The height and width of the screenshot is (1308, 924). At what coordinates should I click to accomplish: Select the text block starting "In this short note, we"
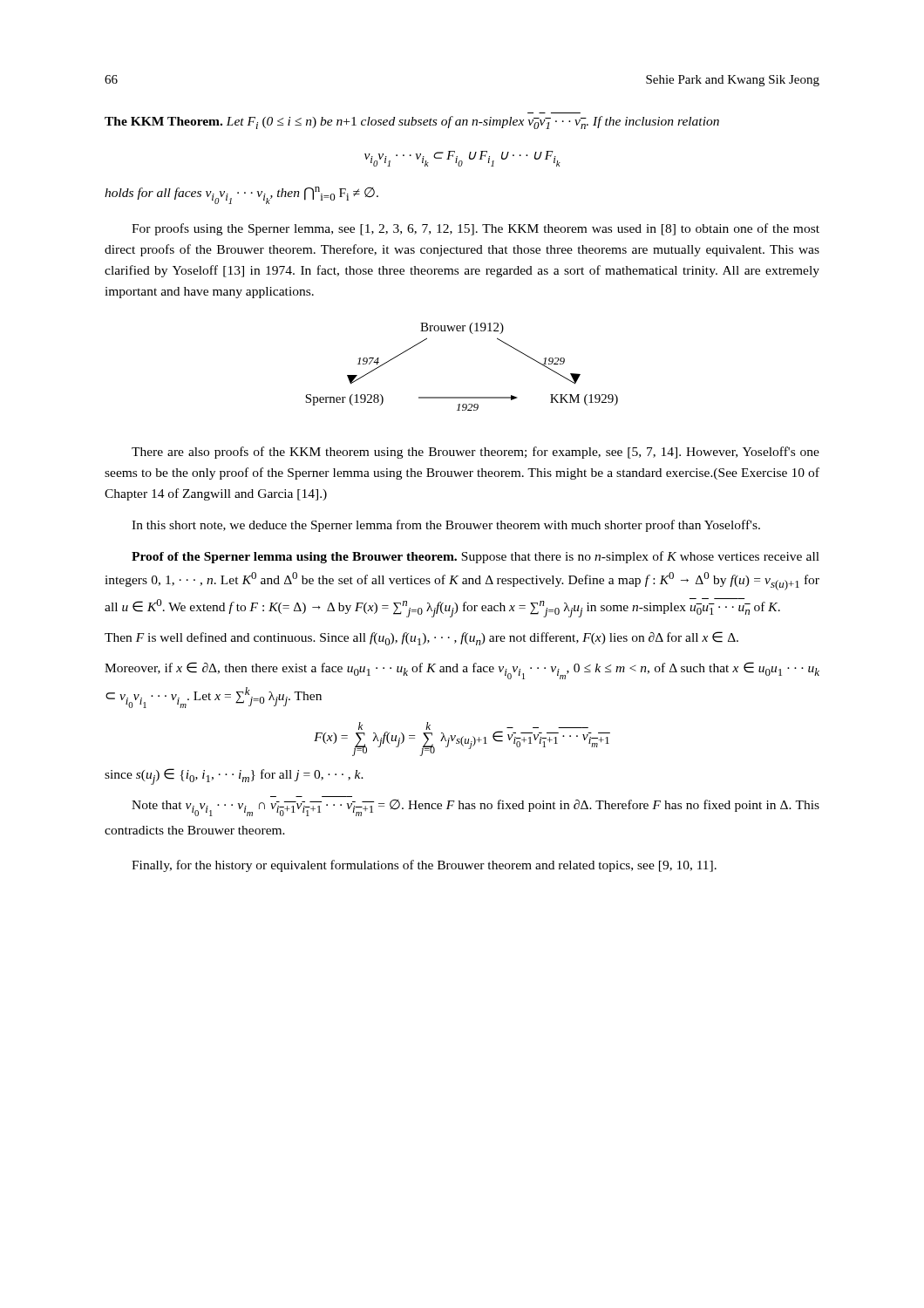pyautogui.click(x=462, y=525)
